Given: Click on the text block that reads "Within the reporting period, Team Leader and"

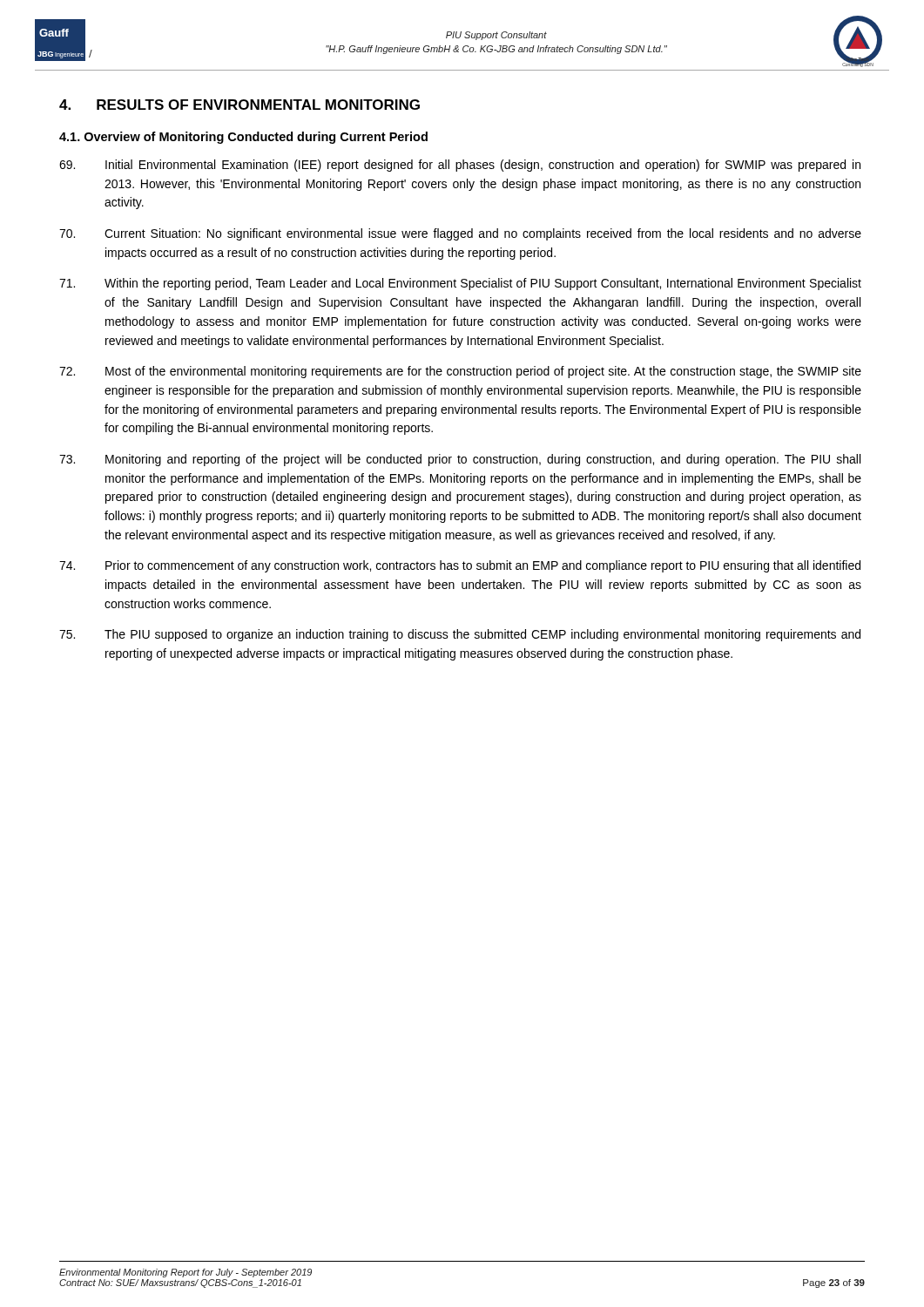Looking at the screenshot, I should pos(460,313).
